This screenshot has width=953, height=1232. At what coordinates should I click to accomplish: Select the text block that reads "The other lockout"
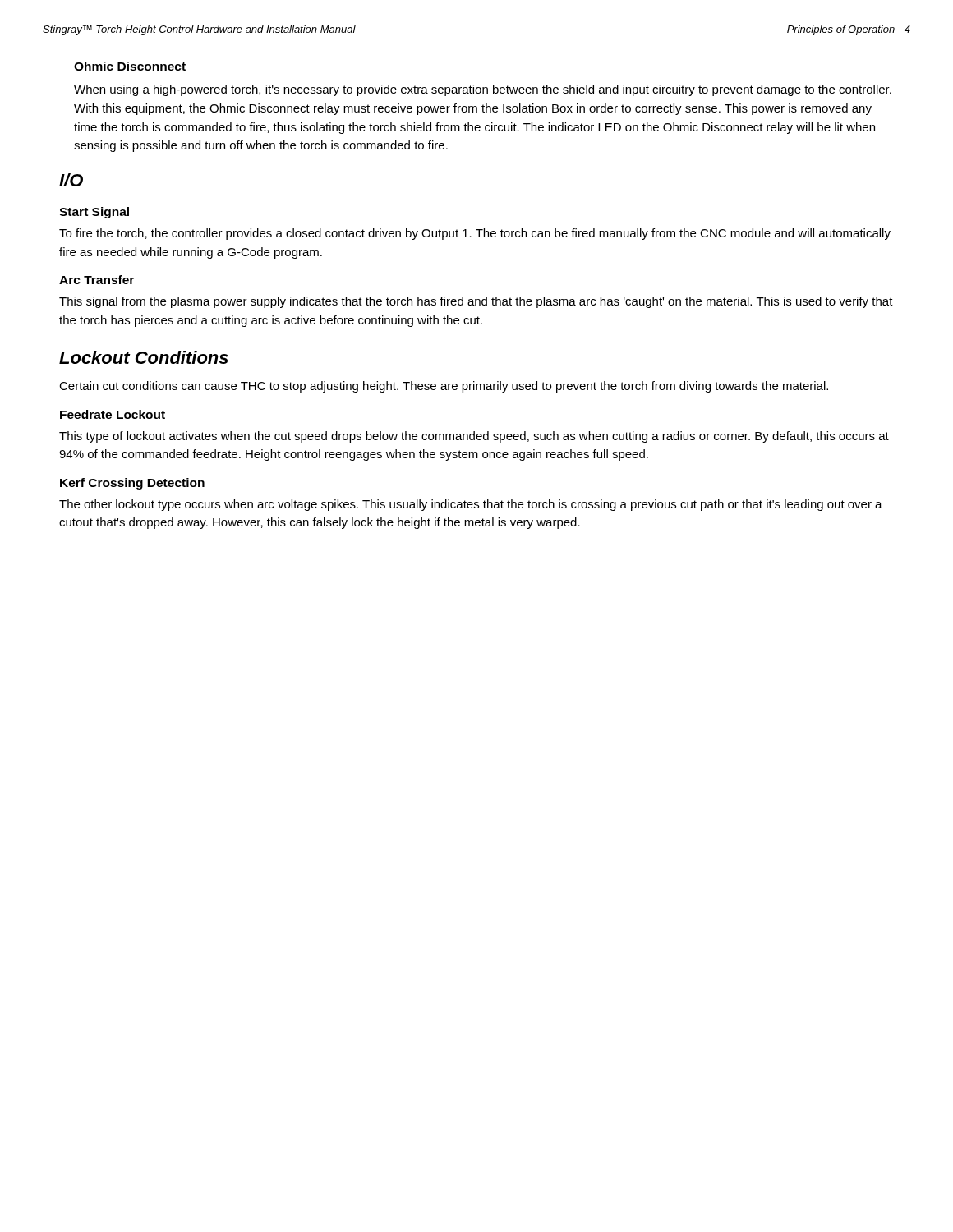471,513
